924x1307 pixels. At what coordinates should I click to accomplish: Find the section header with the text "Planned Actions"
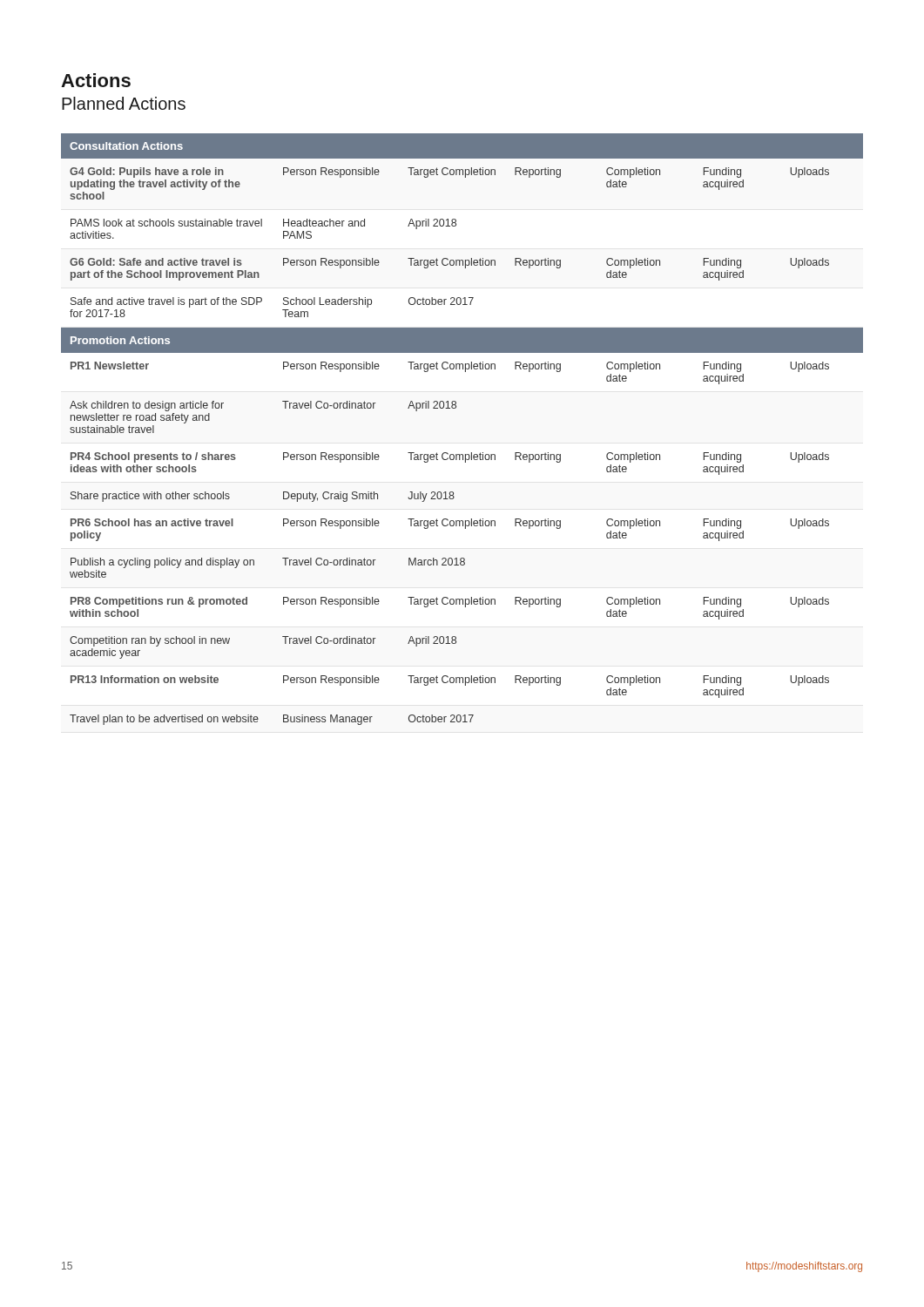(123, 104)
